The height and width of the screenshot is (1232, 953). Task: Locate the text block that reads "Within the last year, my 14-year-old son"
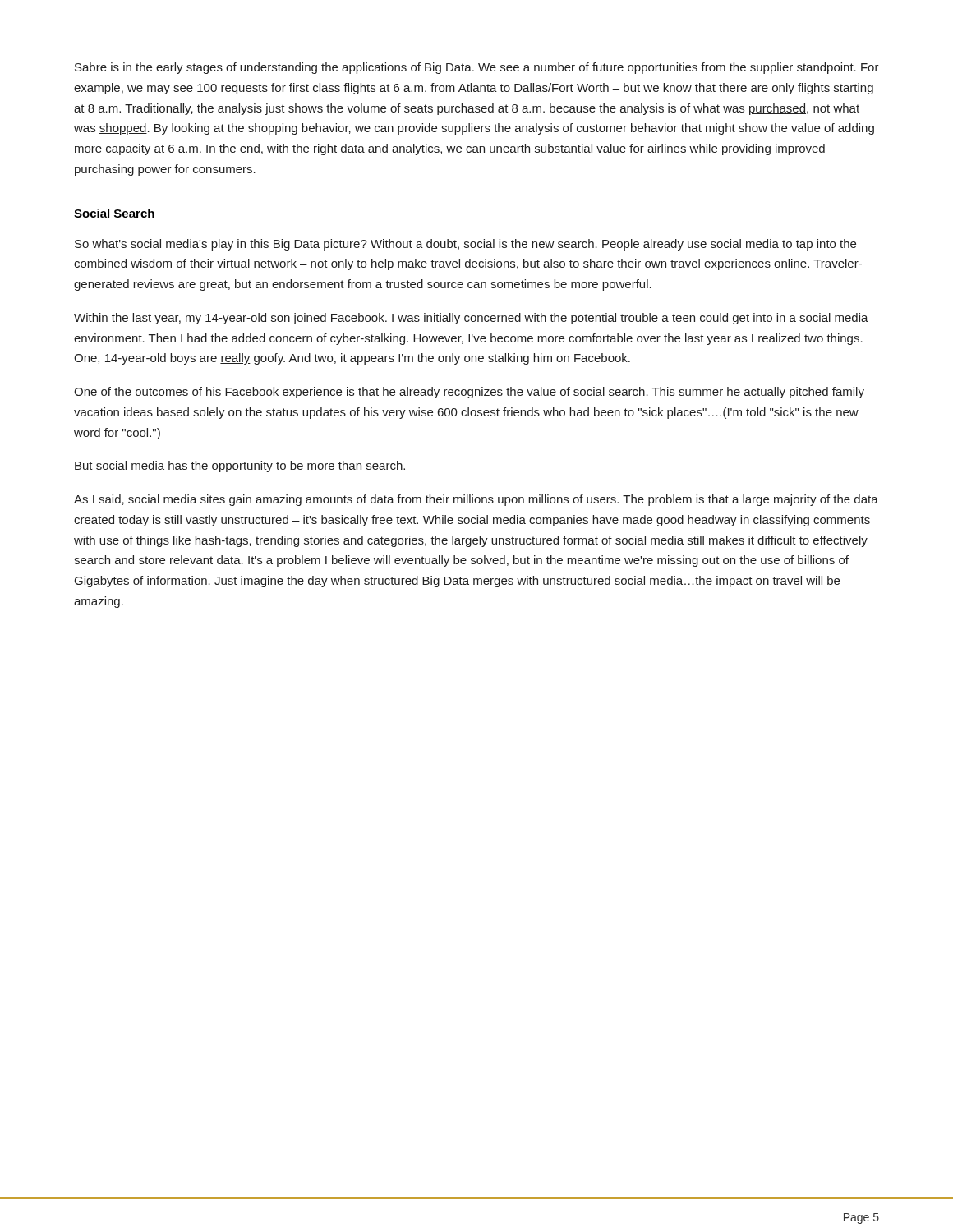(476, 338)
